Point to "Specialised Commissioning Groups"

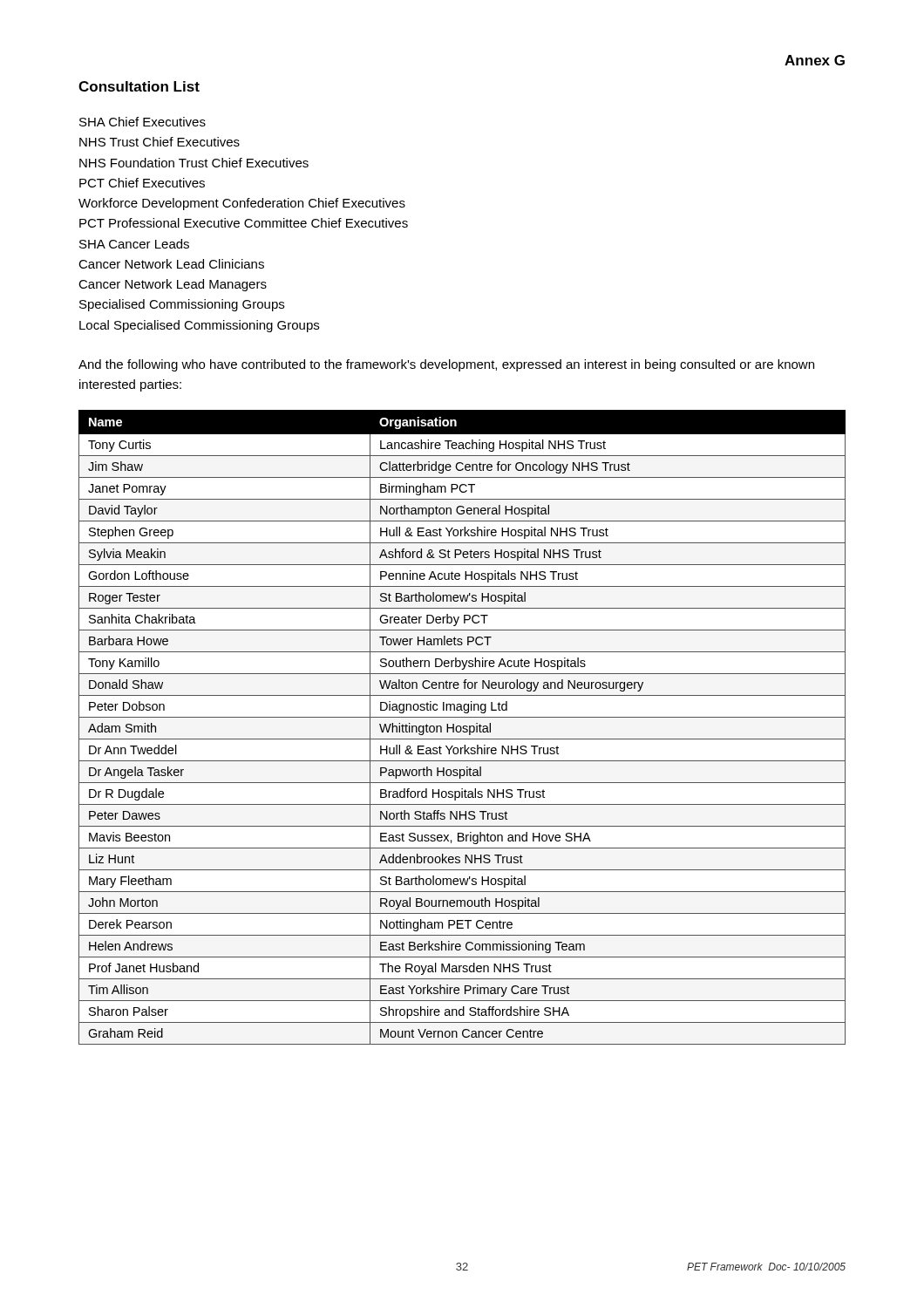click(182, 304)
